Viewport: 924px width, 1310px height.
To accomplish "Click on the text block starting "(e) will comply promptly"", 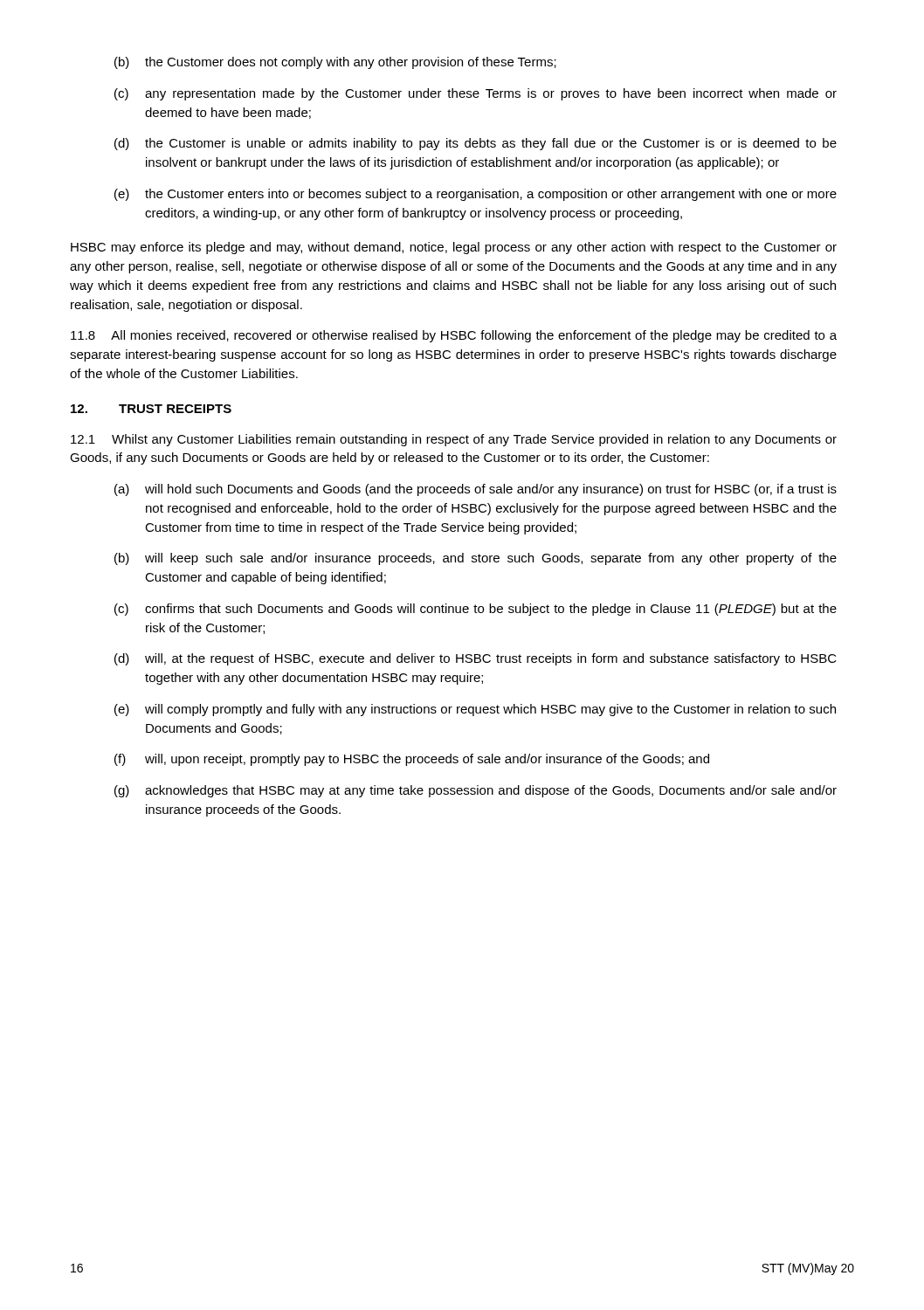I will [x=471, y=718].
